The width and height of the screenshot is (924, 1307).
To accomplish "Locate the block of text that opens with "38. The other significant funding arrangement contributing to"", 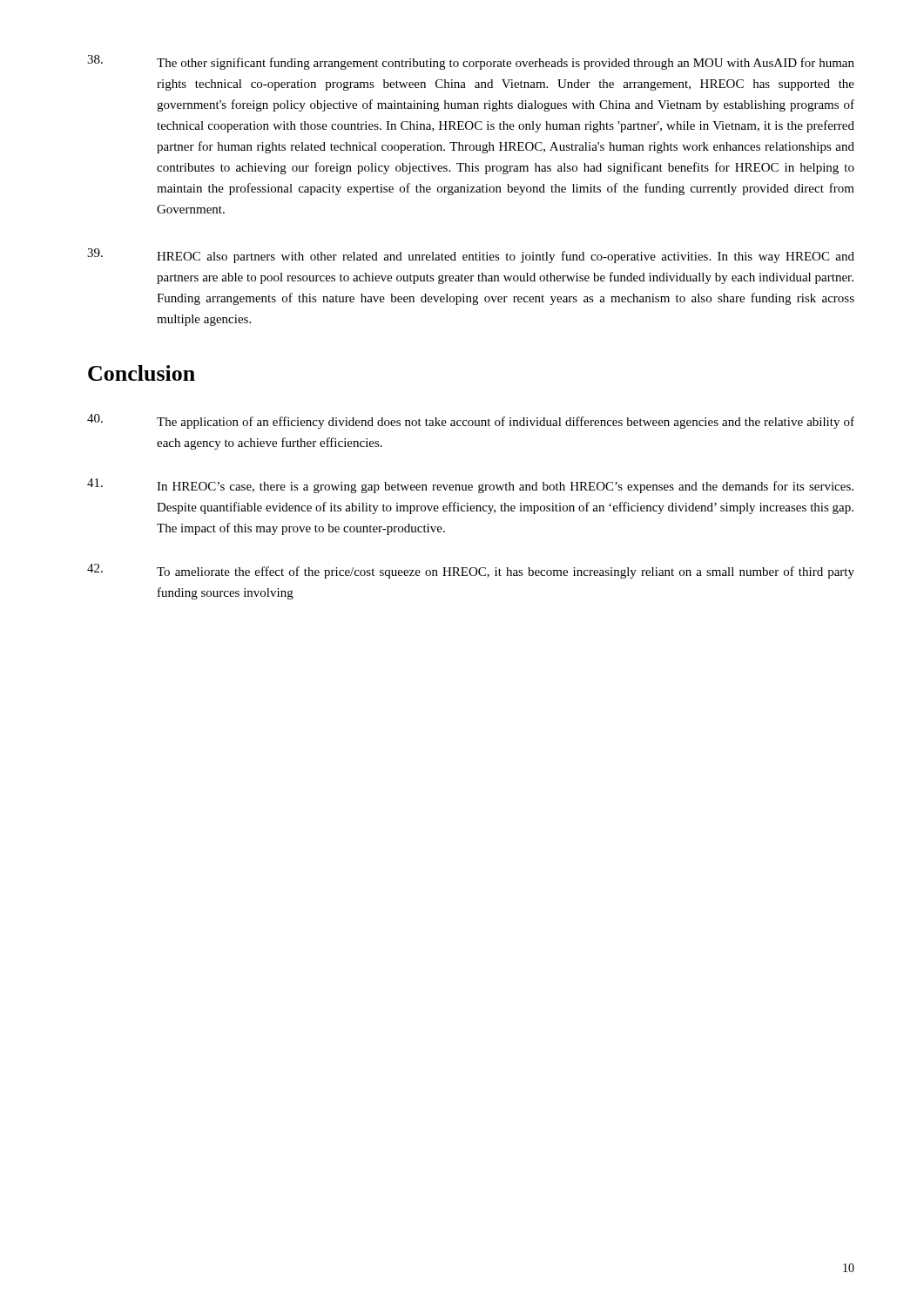I will 471,136.
